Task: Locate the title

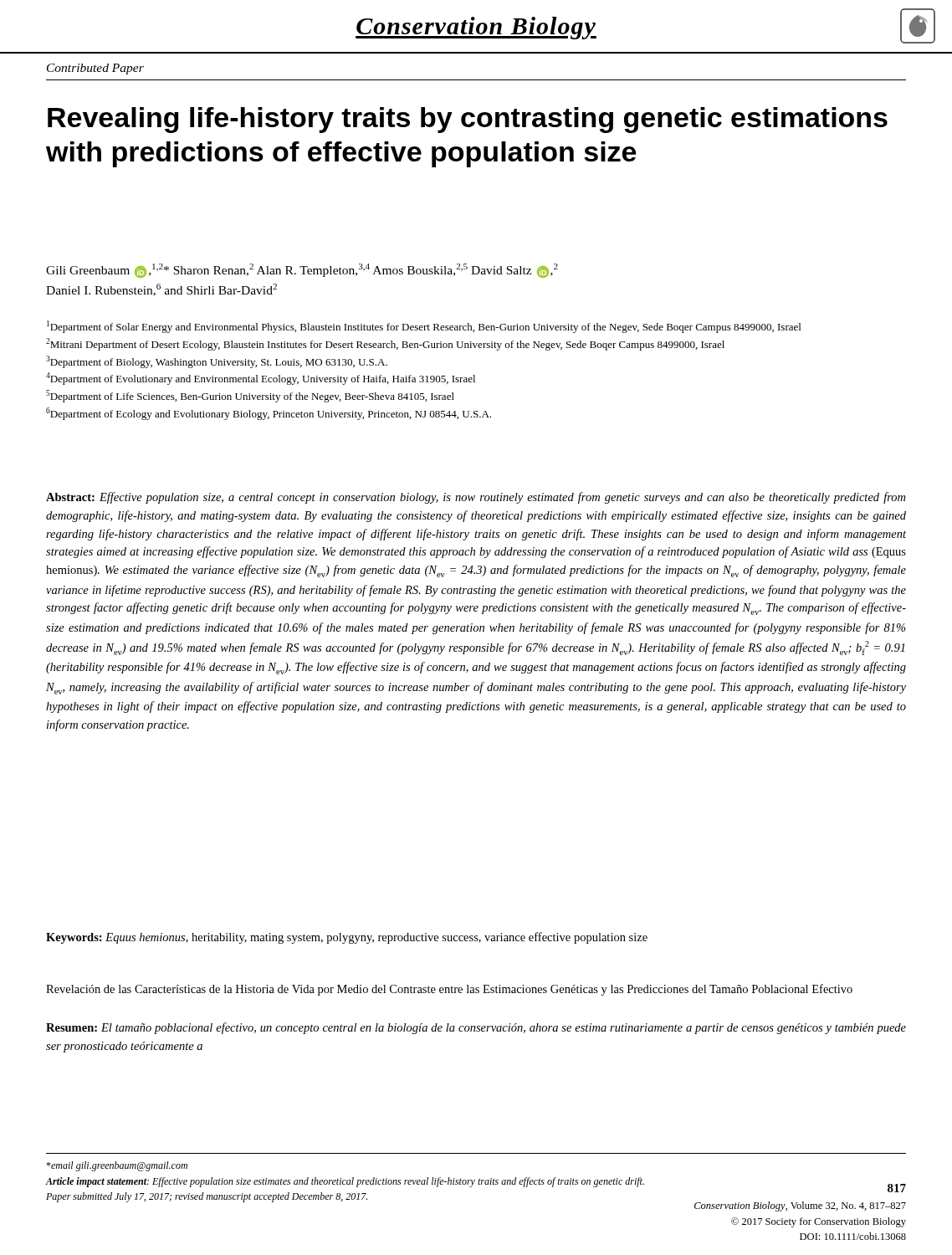Action: pos(467,134)
